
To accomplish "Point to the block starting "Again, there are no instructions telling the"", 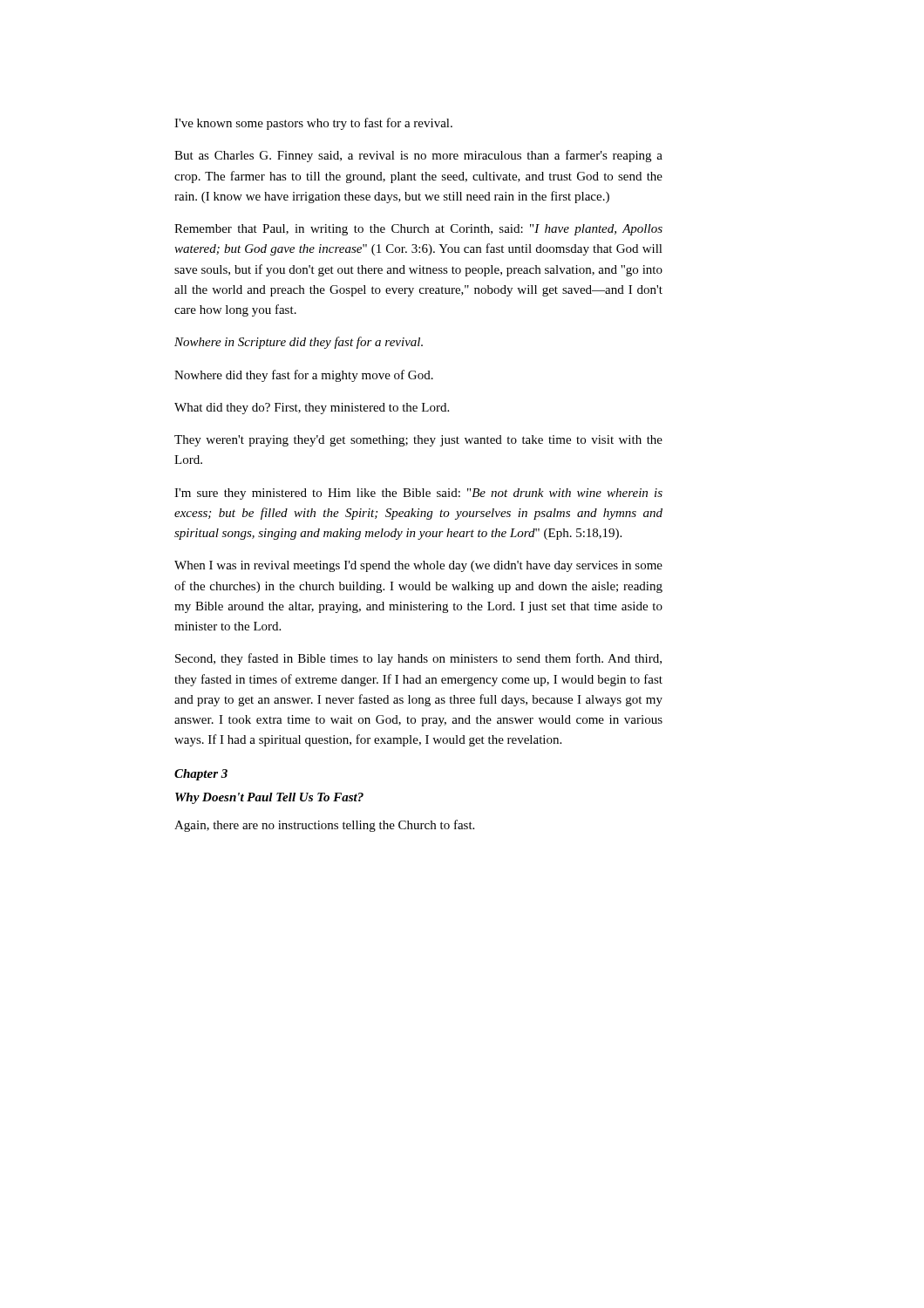I will (325, 824).
